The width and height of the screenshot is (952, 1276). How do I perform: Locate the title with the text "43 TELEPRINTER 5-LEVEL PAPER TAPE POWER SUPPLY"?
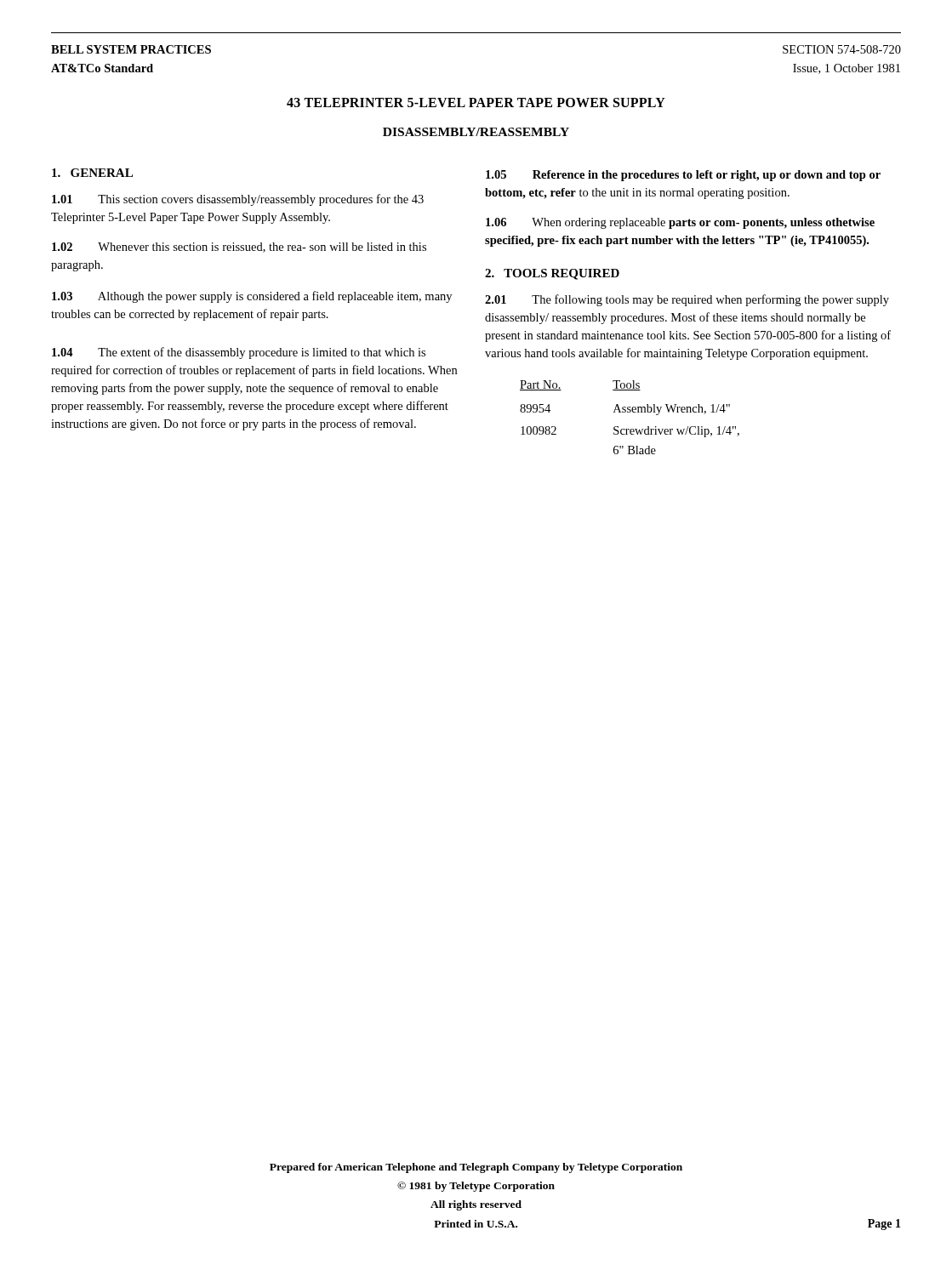coord(476,103)
